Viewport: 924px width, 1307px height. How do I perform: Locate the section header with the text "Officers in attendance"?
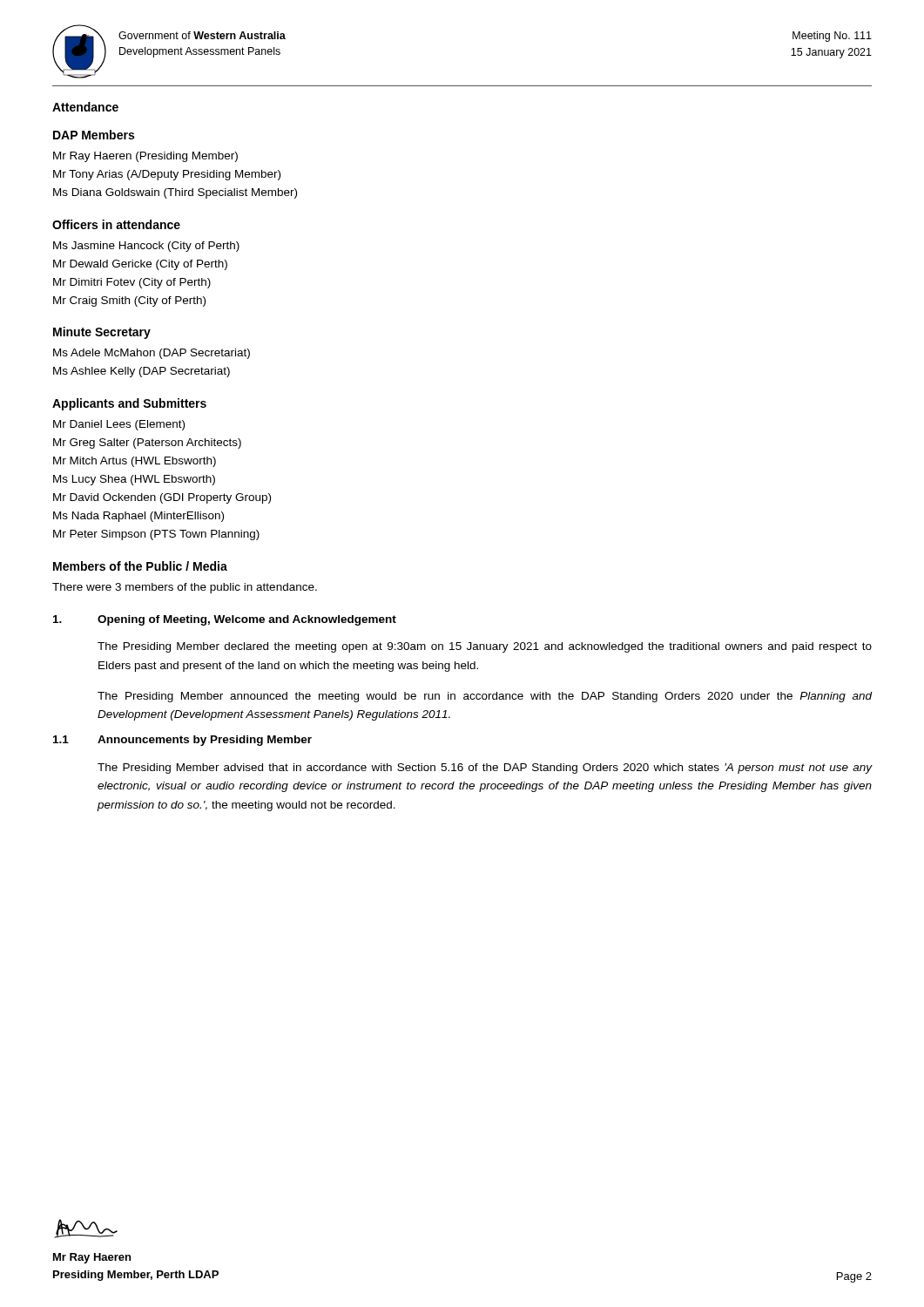pyautogui.click(x=116, y=225)
